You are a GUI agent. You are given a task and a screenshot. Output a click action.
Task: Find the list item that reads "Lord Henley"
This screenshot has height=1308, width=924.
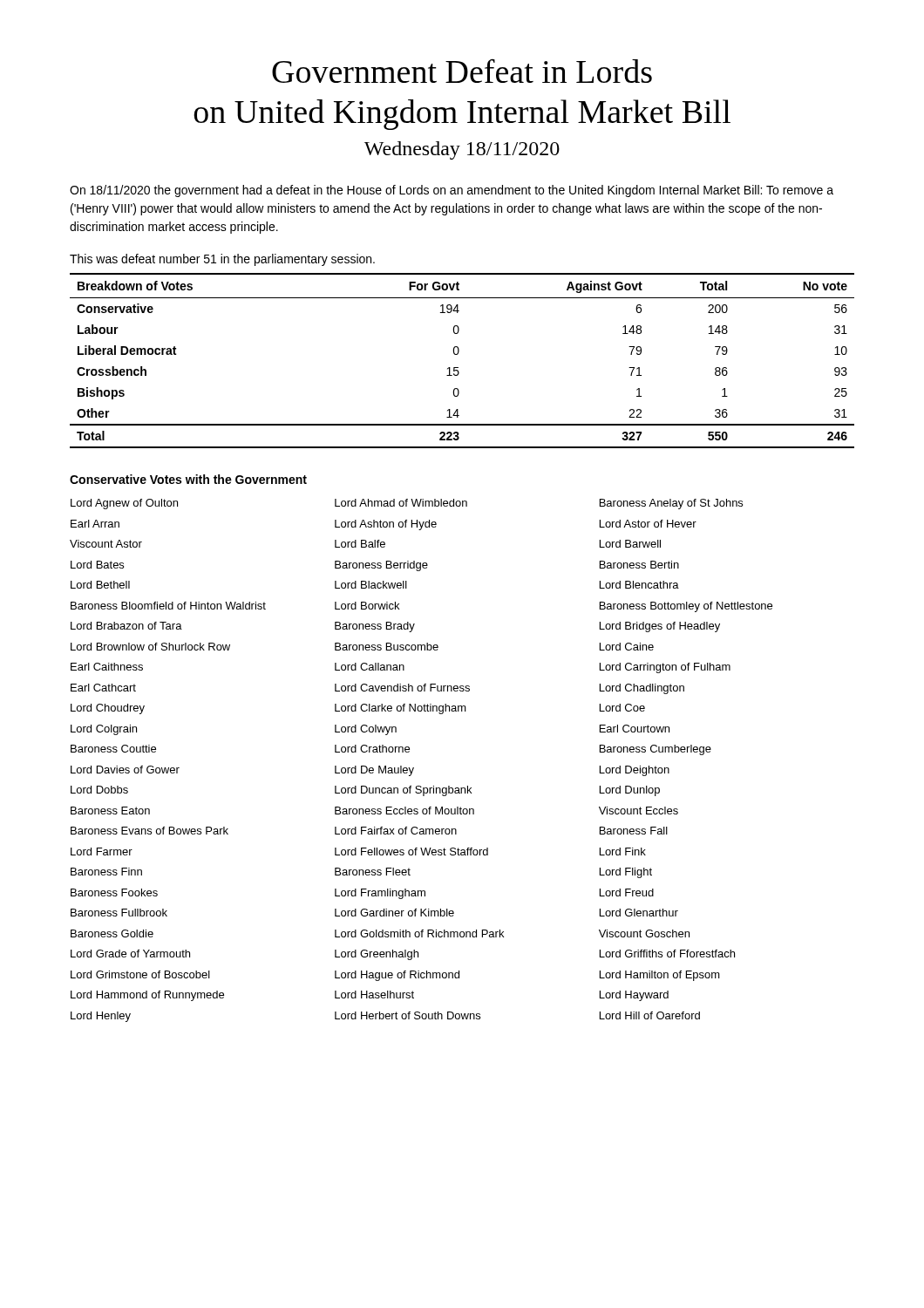(x=100, y=1015)
